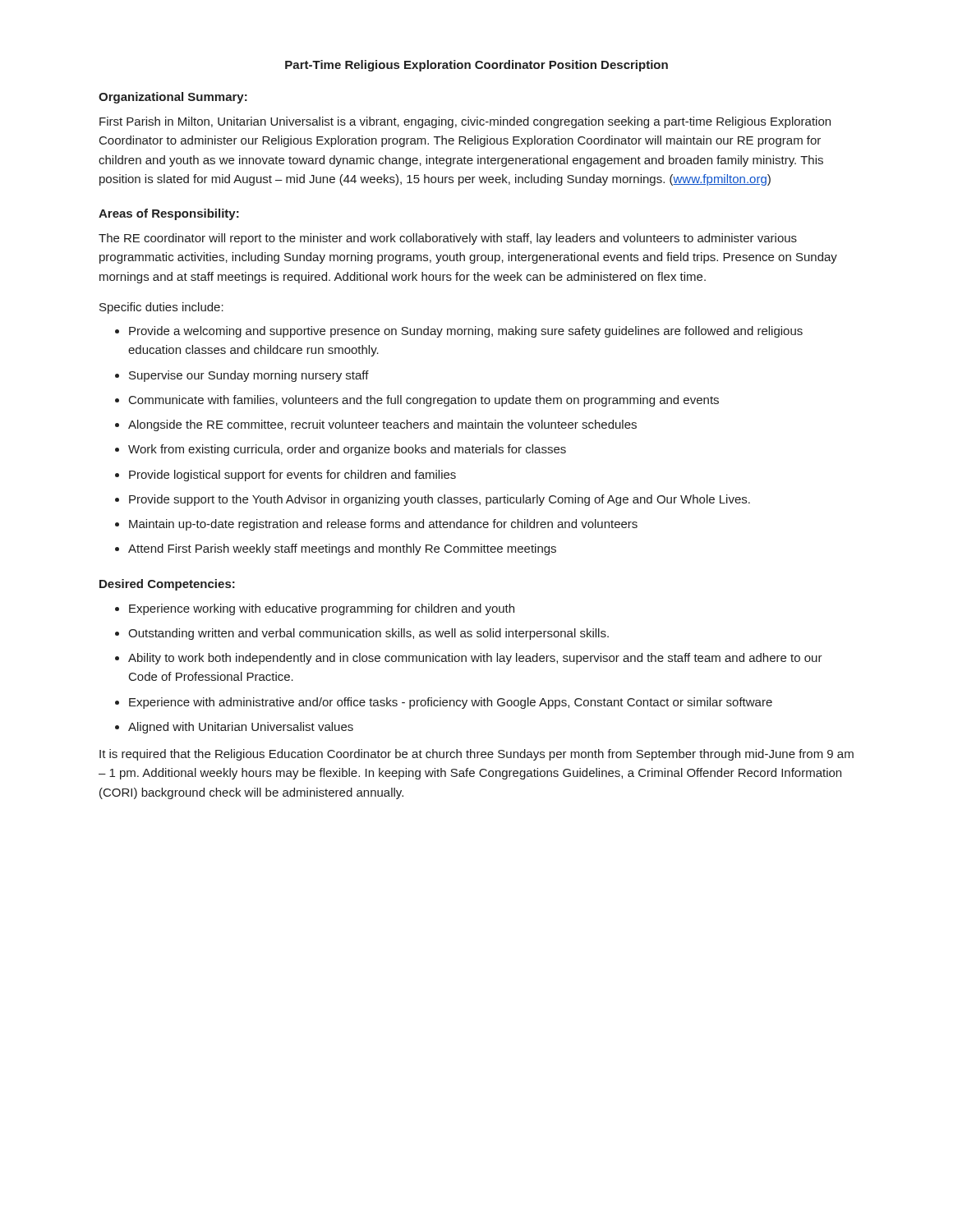This screenshot has width=953, height=1232.
Task: Select the list item that reads "Aligned with Unitarian Universalist"
Action: pyautogui.click(x=241, y=726)
